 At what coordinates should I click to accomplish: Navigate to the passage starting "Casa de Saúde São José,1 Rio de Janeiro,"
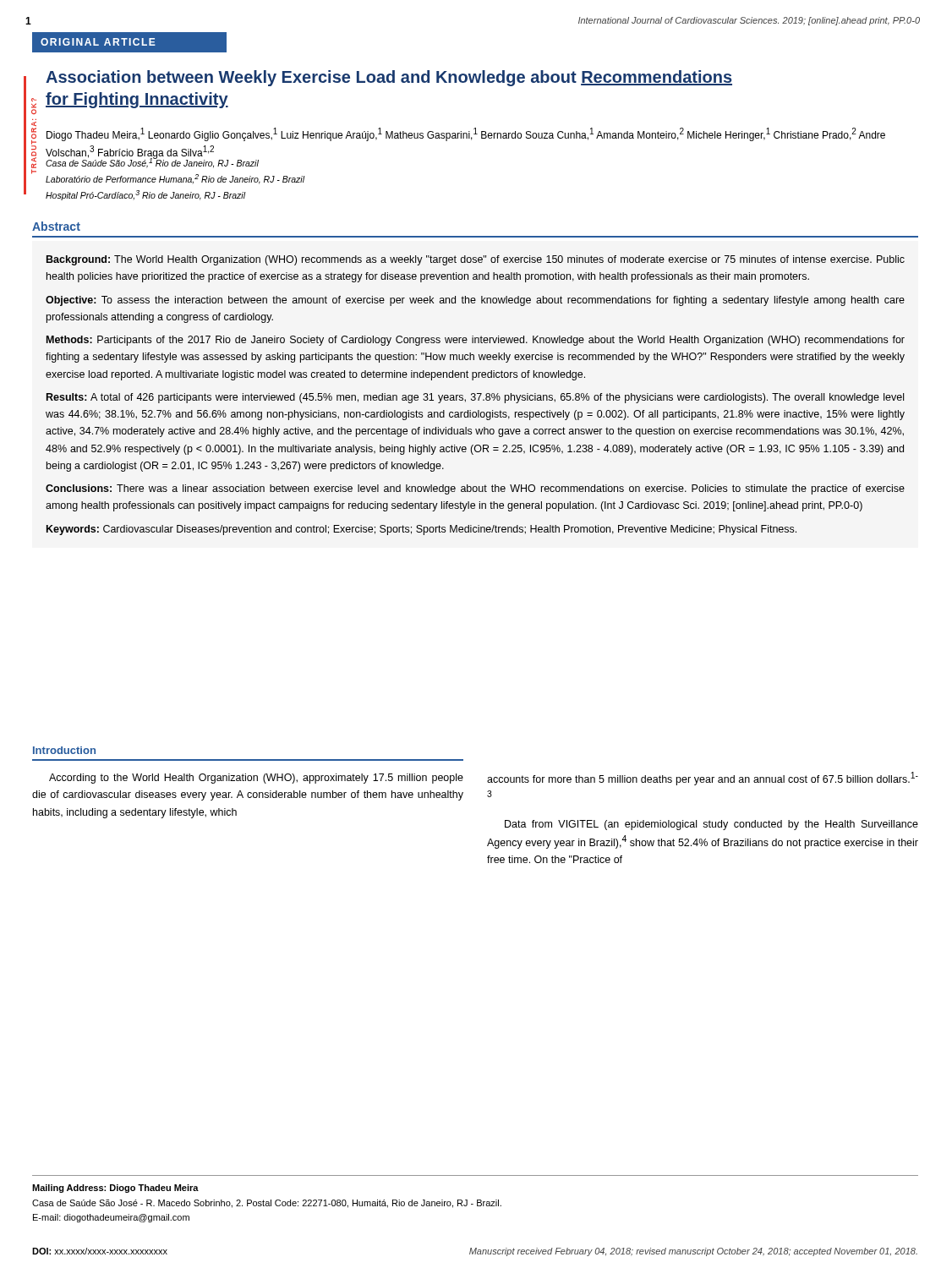175,178
